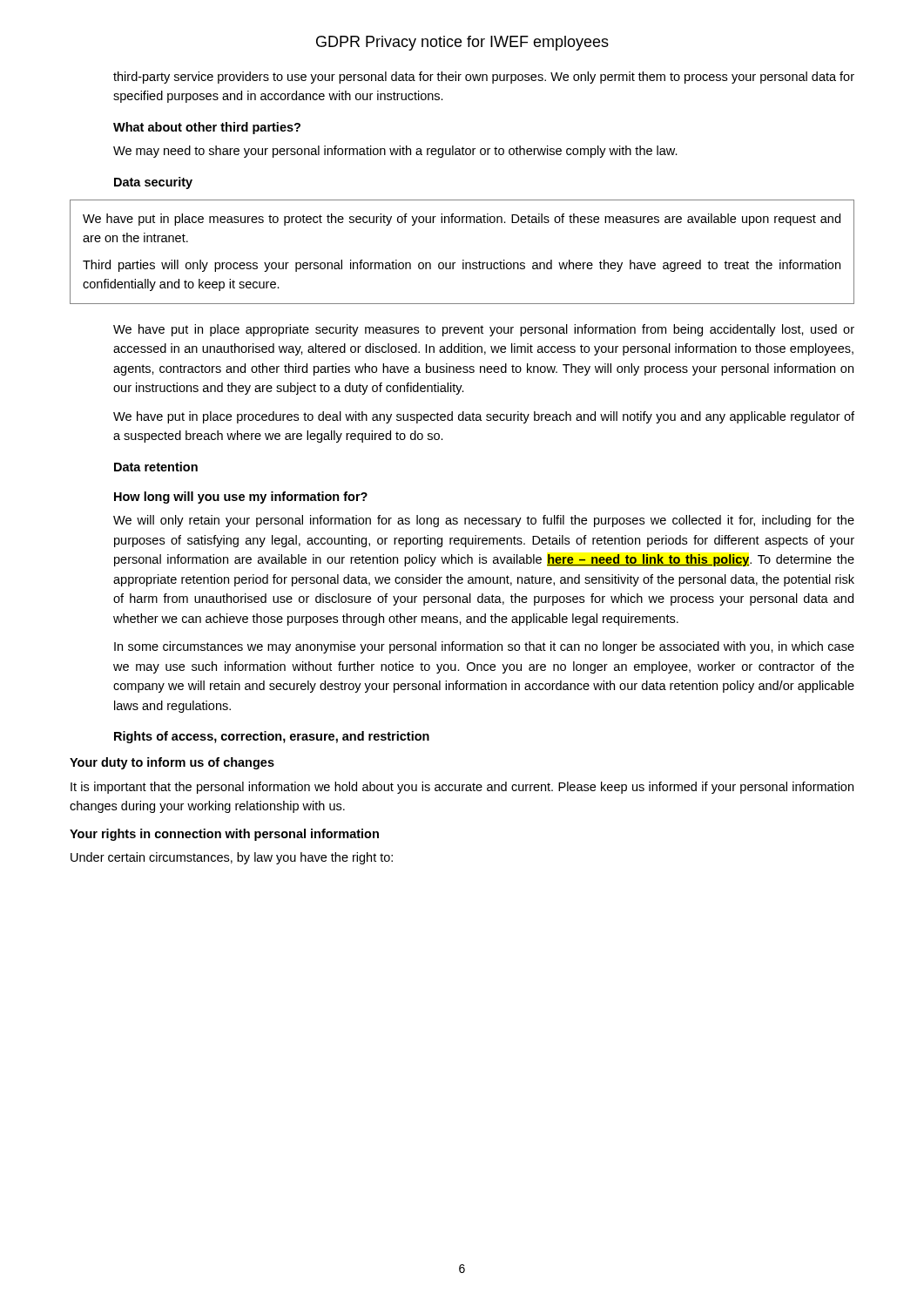
Task: Select the element starting "Under certain circumstances, by"
Action: [x=232, y=857]
